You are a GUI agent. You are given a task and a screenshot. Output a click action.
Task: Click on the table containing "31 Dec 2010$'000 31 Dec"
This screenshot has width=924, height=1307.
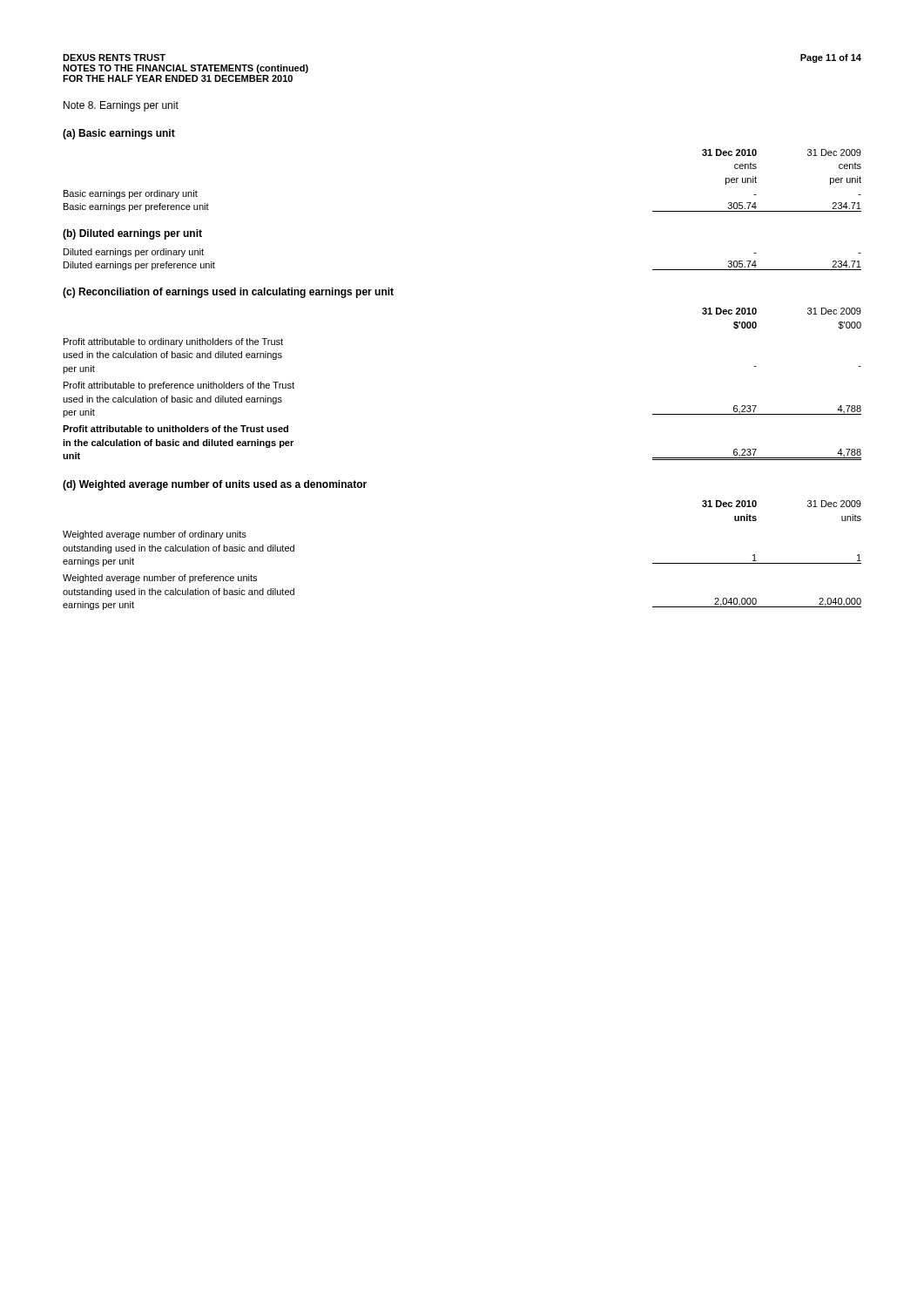pyautogui.click(x=462, y=384)
